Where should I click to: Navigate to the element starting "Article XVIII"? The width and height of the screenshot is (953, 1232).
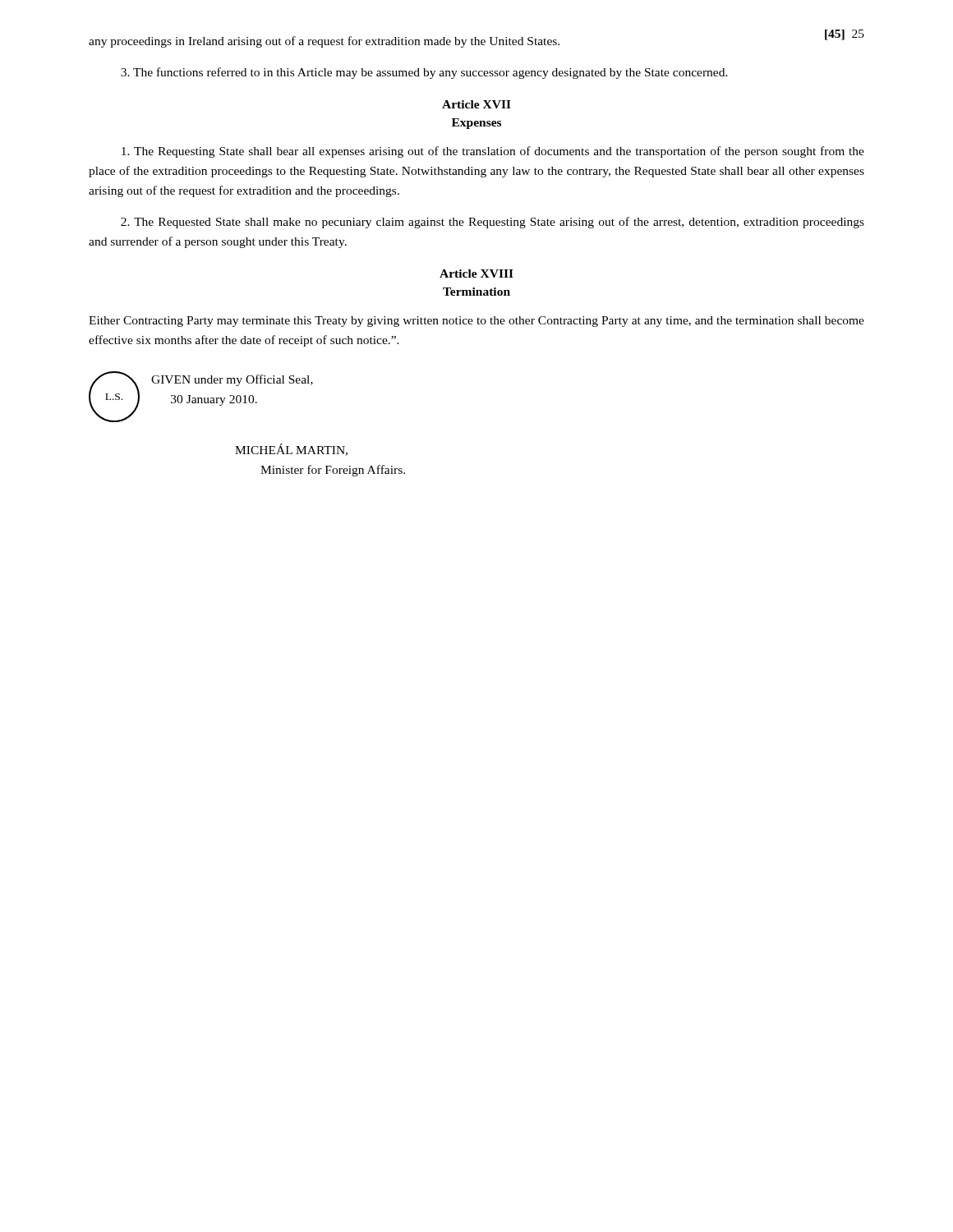[x=476, y=273]
